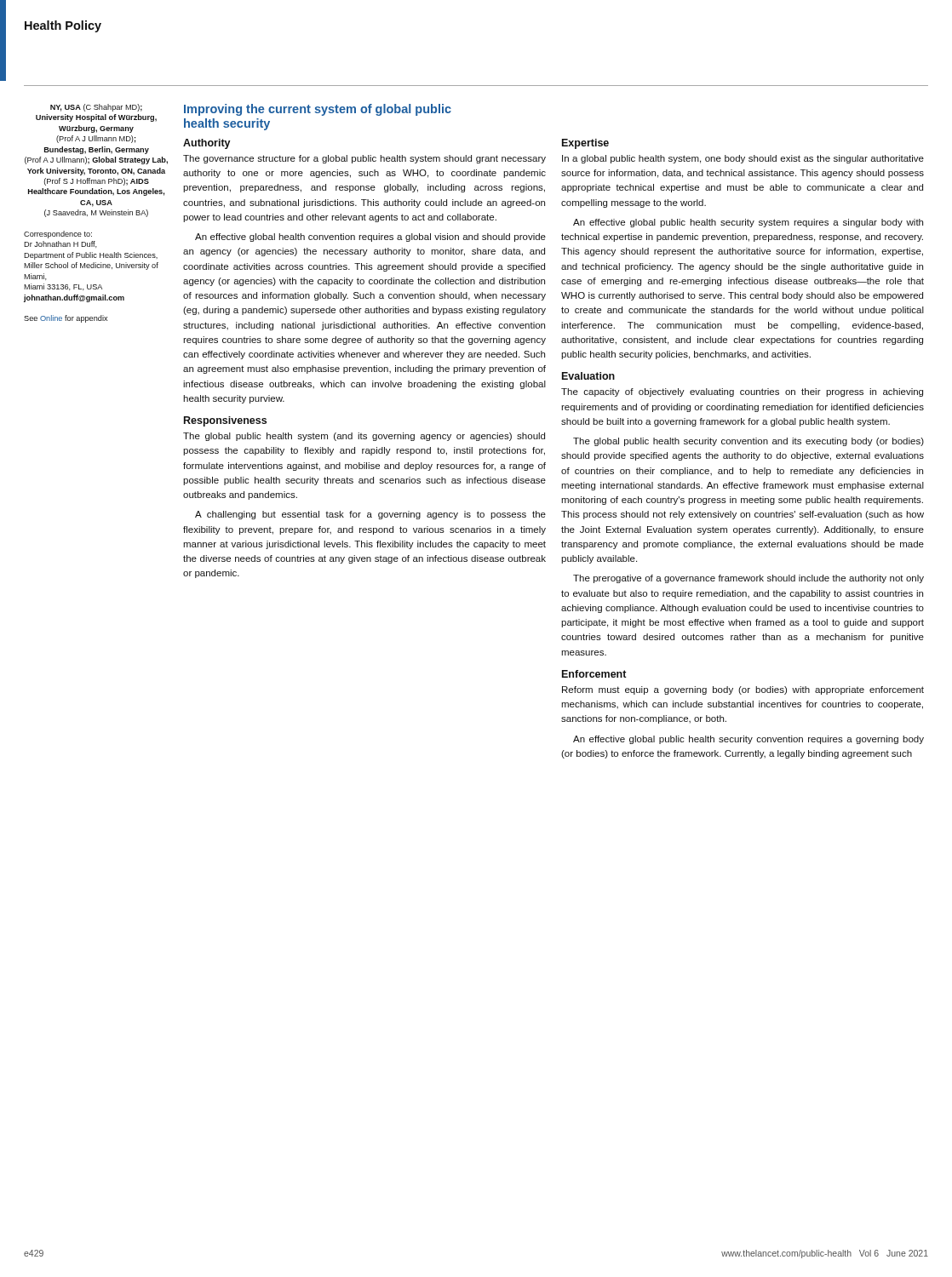Find the text starting "The governance structure for a"
Image resolution: width=952 pixels, height=1277 pixels.
(364, 279)
